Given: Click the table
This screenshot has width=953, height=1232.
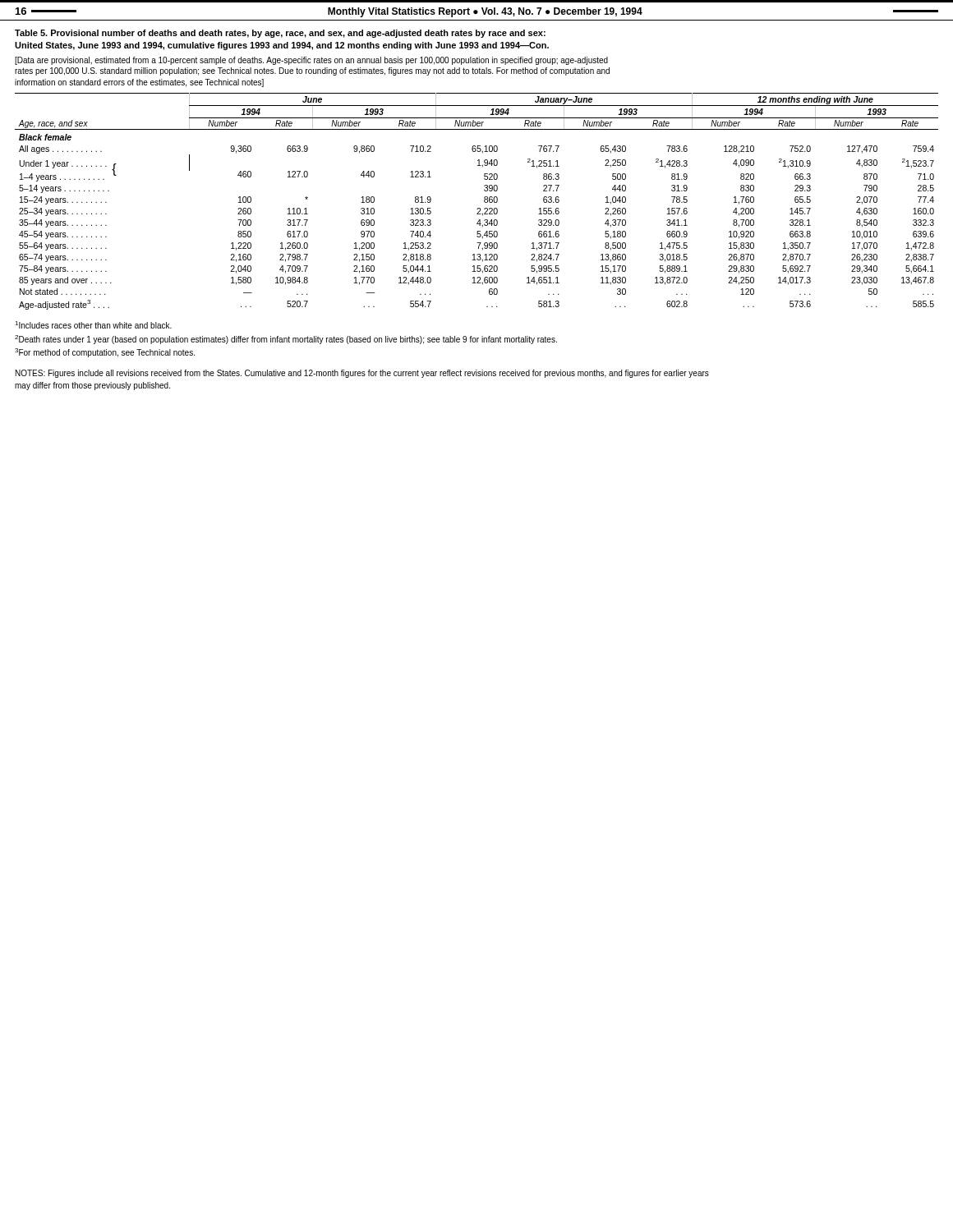Looking at the screenshot, I should [x=476, y=202].
